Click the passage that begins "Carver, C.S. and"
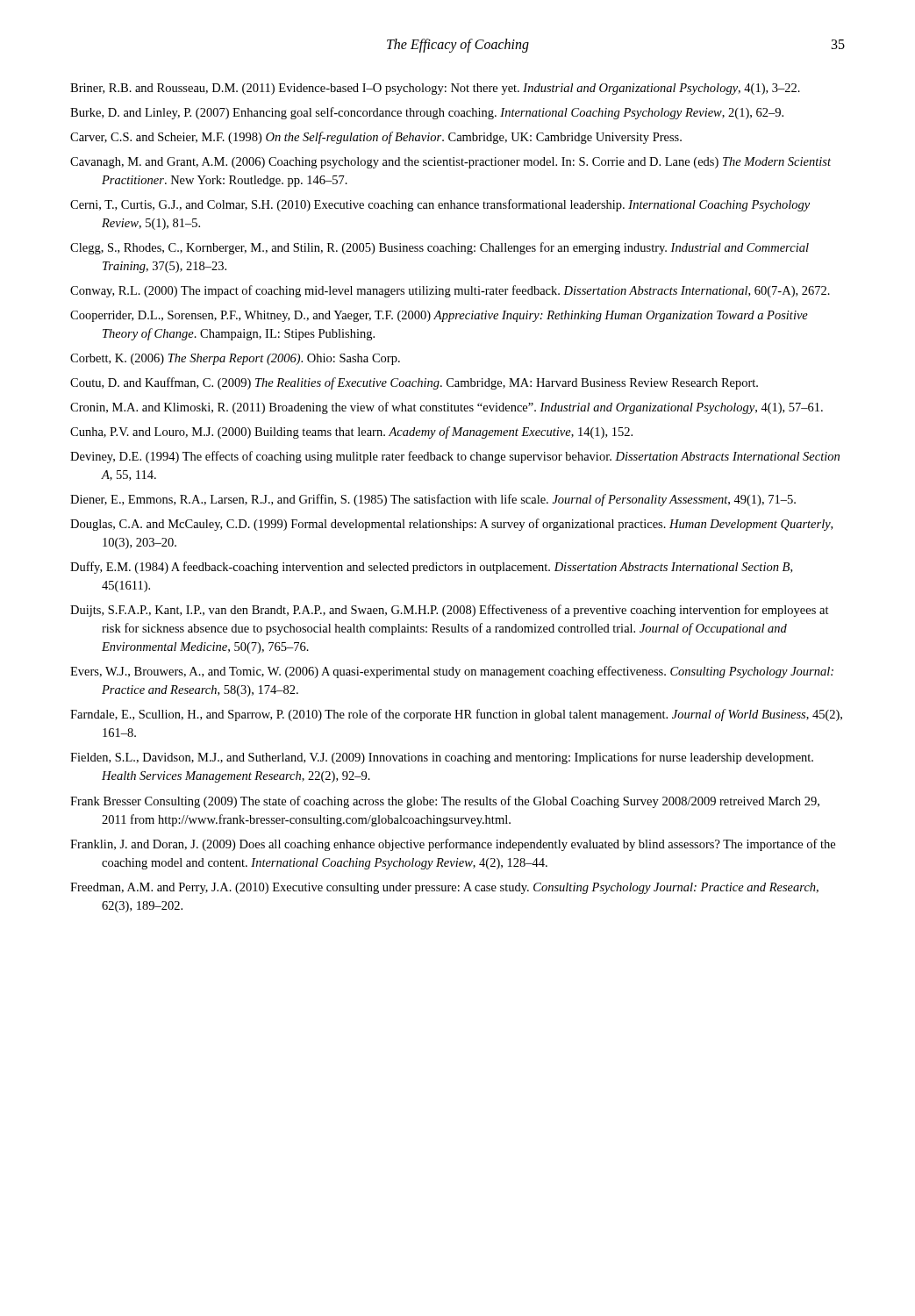Screen dimensions: 1316x915 (376, 137)
